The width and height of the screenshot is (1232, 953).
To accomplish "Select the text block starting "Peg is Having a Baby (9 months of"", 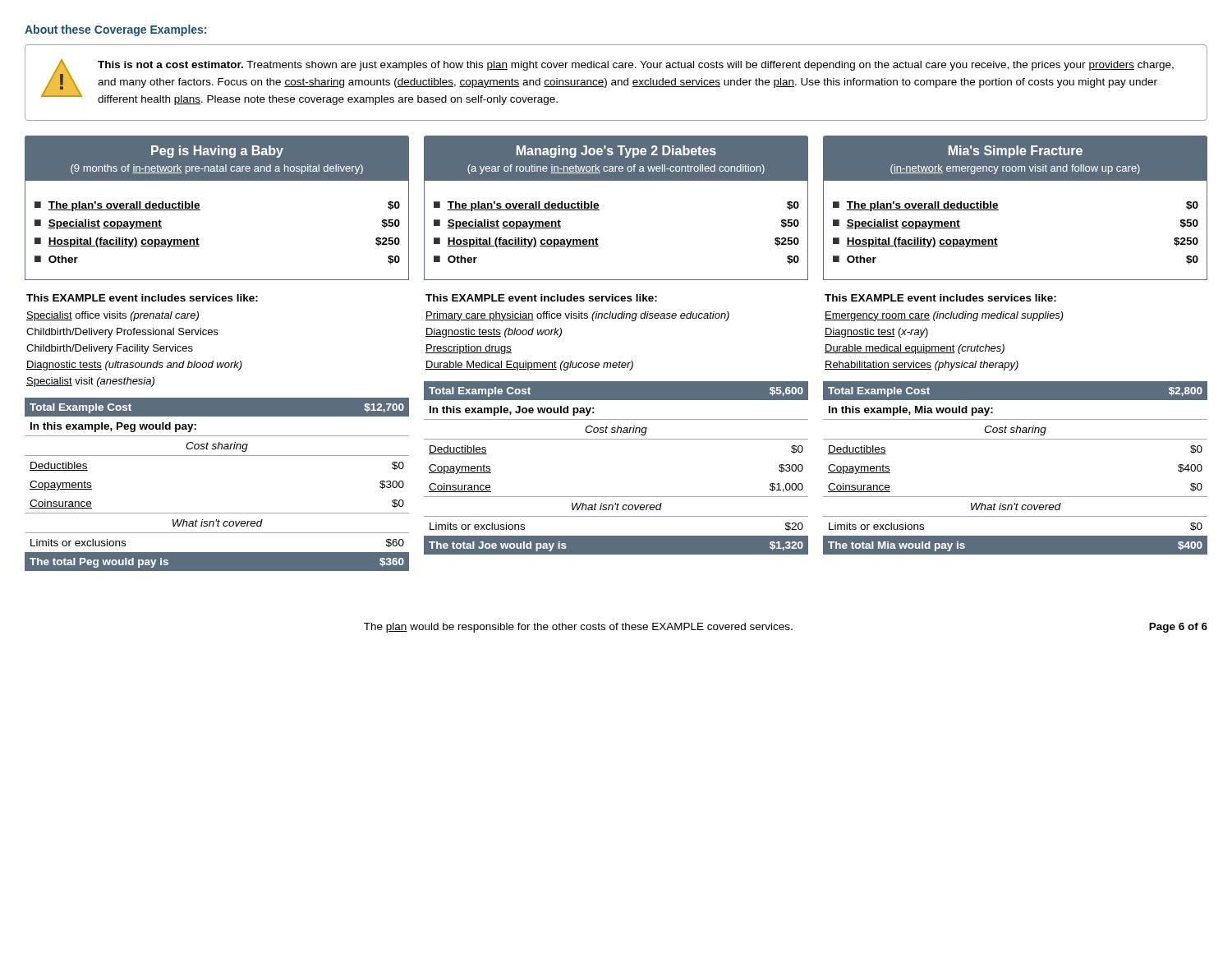I will click(x=217, y=159).
